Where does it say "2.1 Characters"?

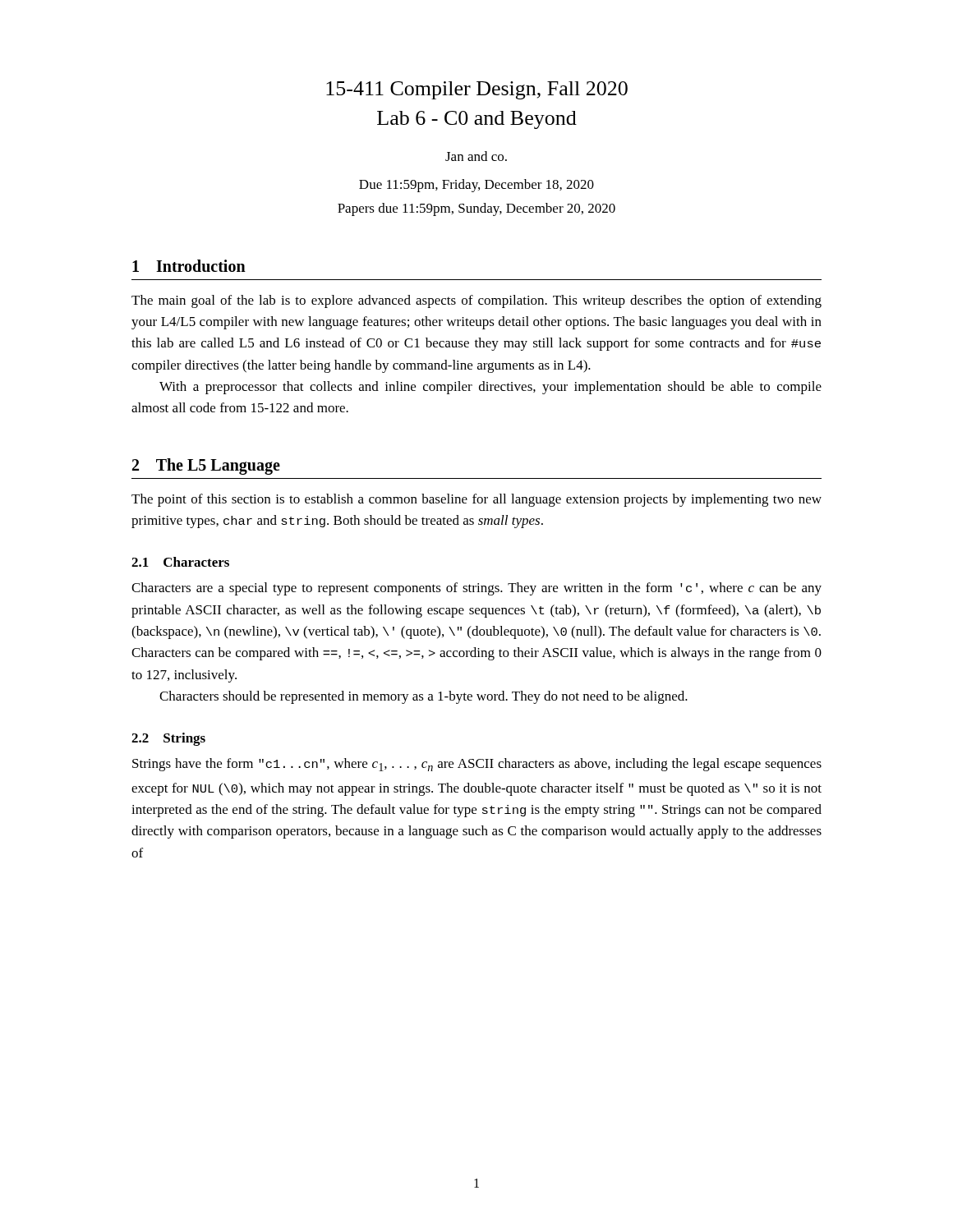[180, 562]
